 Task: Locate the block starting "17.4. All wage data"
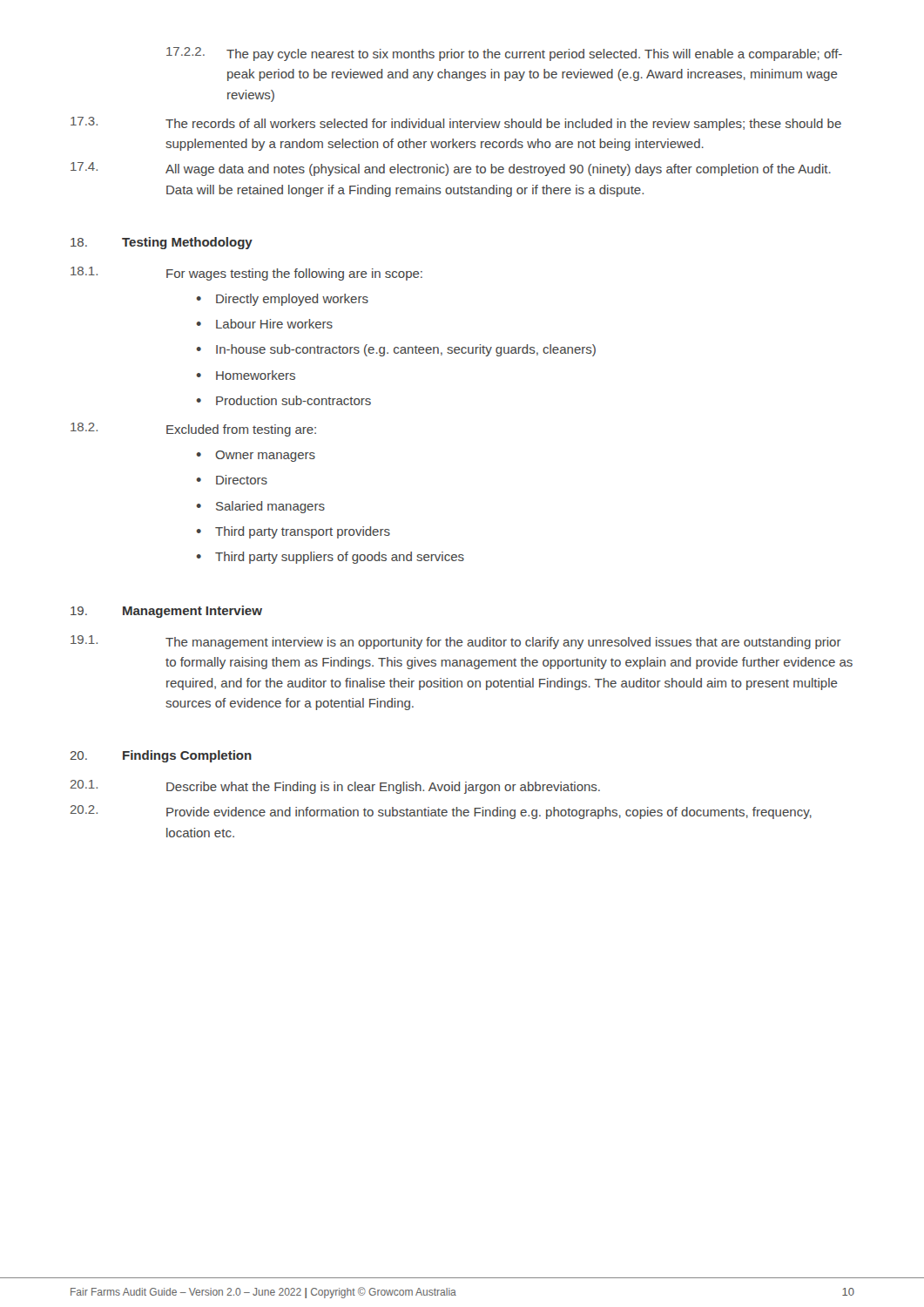pyautogui.click(x=462, y=179)
